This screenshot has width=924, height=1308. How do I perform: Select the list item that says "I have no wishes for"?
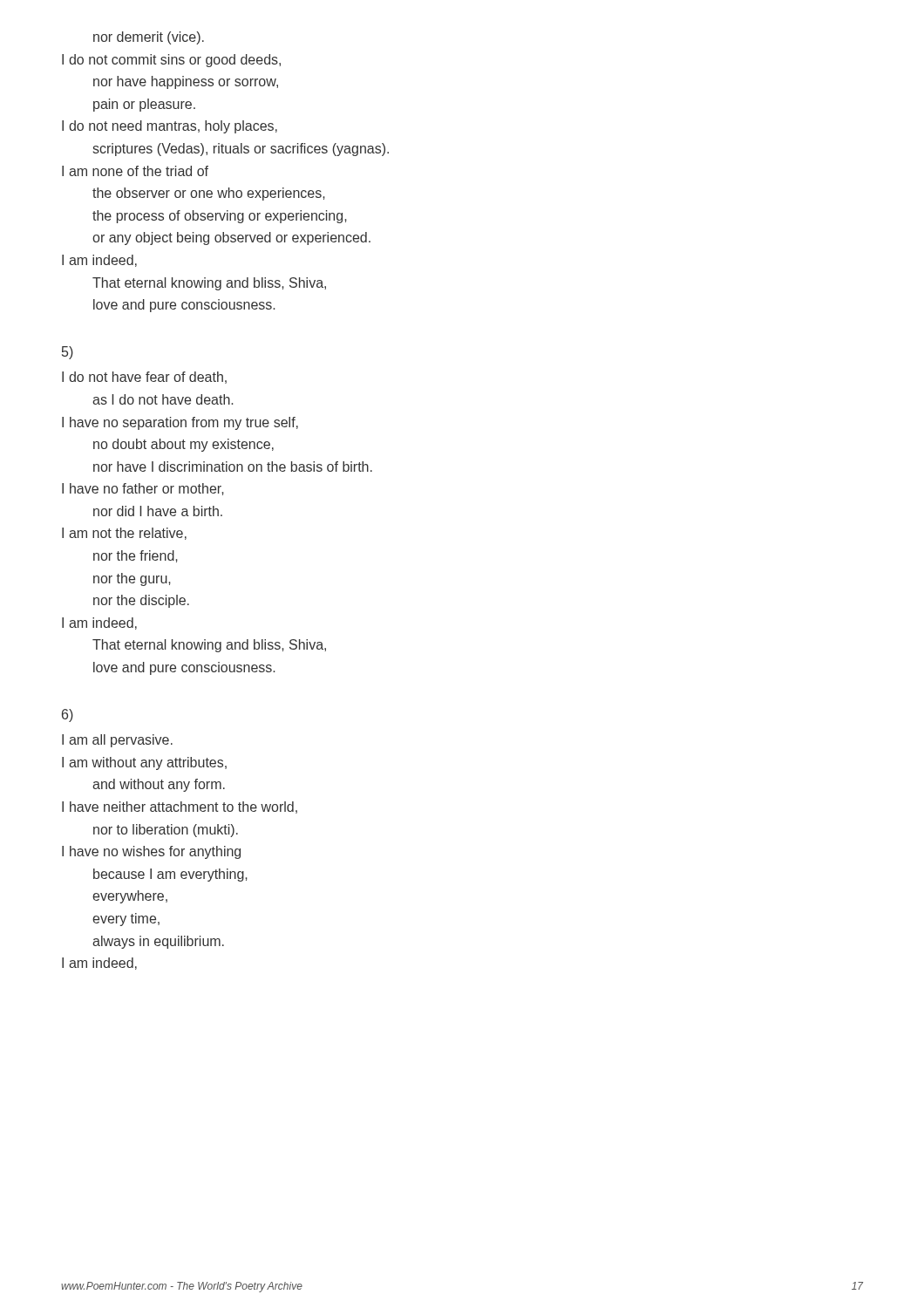click(151, 852)
